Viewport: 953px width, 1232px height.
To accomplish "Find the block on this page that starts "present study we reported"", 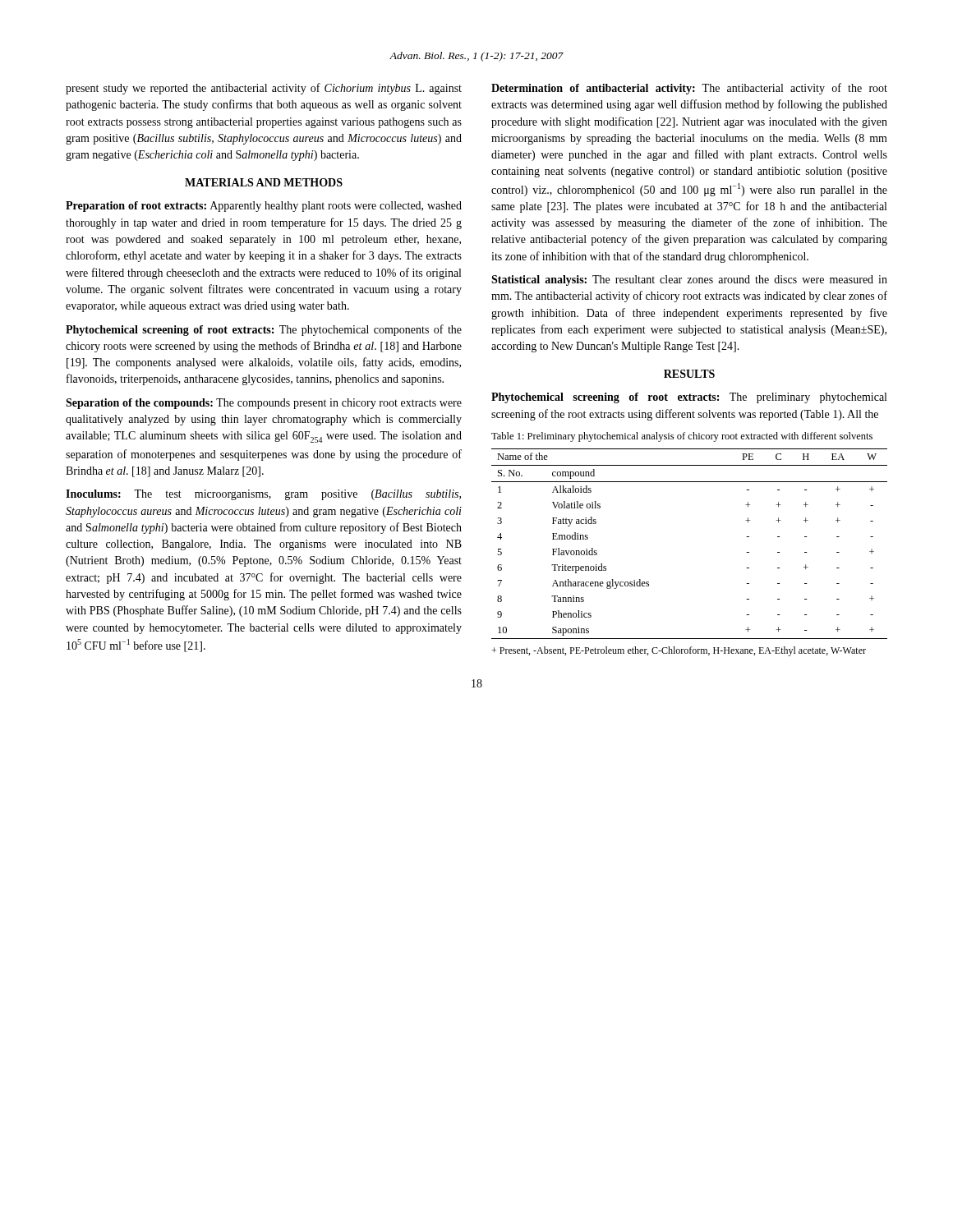I will point(264,122).
